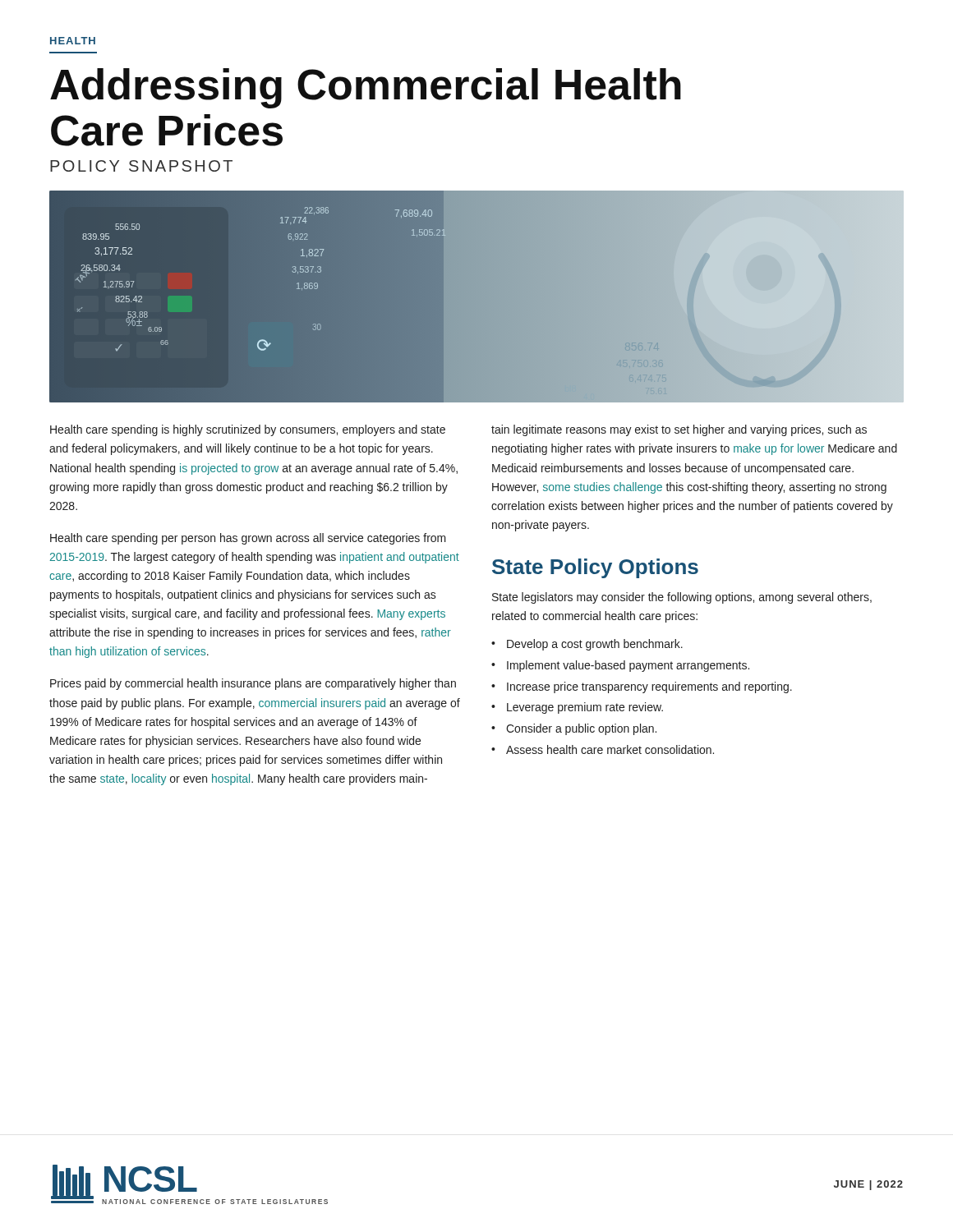Image resolution: width=953 pixels, height=1232 pixels.
Task: Click on the section header with the text "State Policy Options"
Action: (x=595, y=567)
